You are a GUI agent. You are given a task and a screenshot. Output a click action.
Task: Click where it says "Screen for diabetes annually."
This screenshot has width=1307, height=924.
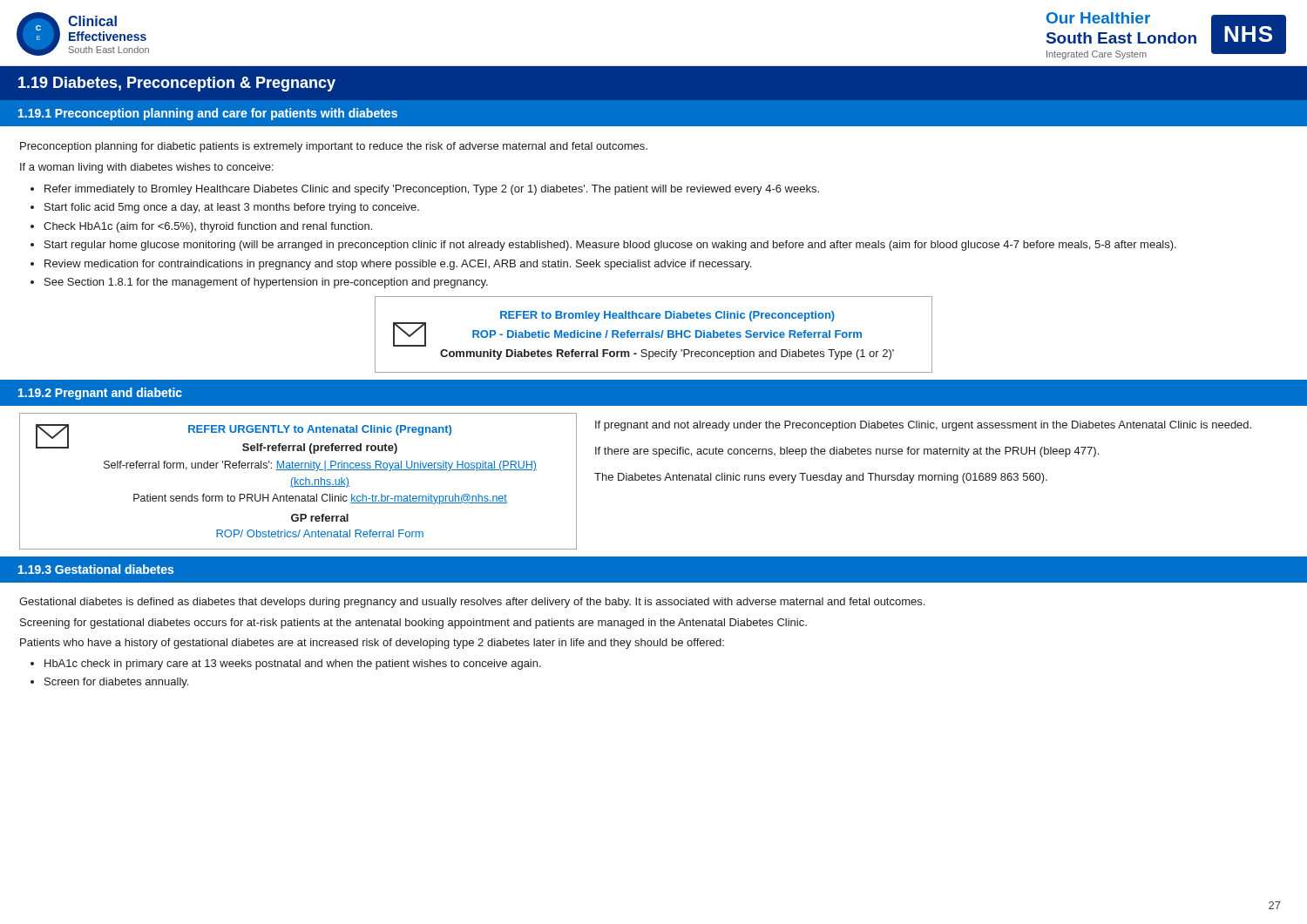[116, 682]
